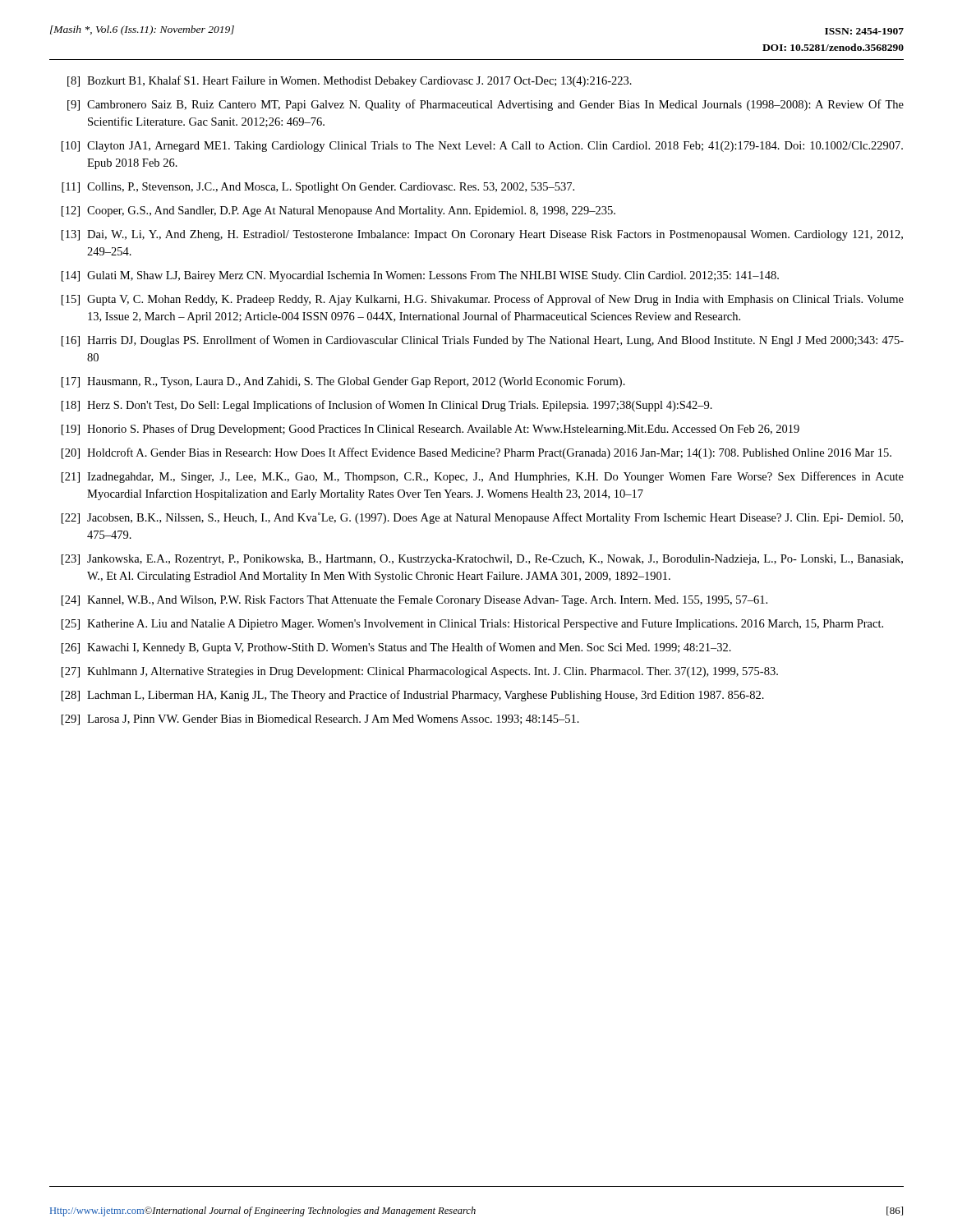Find the list item containing "[24] Kannel, W.B., And"
The width and height of the screenshot is (953, 1232).
[x=476, y=600]
